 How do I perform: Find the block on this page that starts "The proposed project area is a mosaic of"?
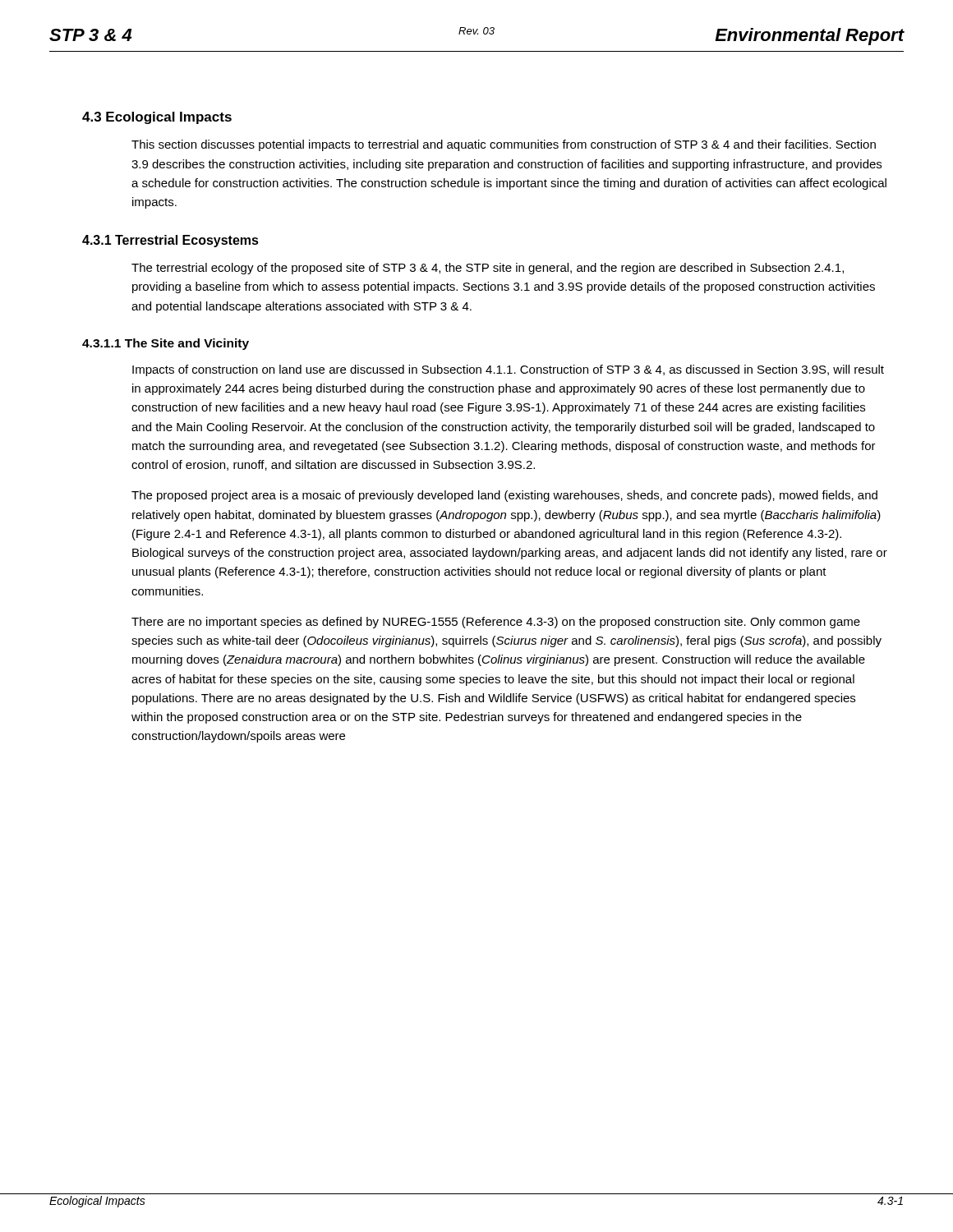(509, 543)
